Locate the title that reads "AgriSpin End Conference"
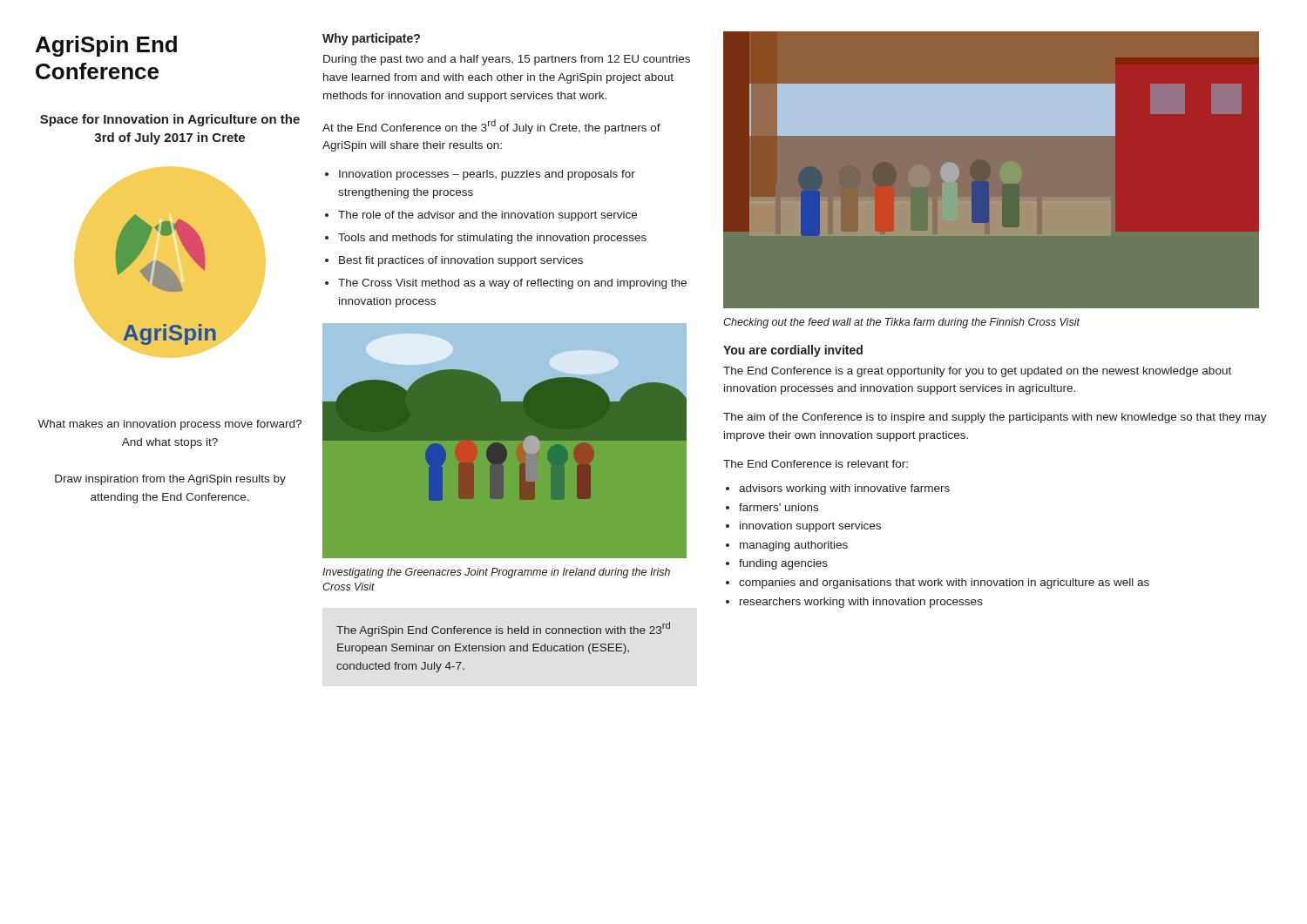Image resolution: width=1307 pixels, height=924 pixels. tap(107, 58)
